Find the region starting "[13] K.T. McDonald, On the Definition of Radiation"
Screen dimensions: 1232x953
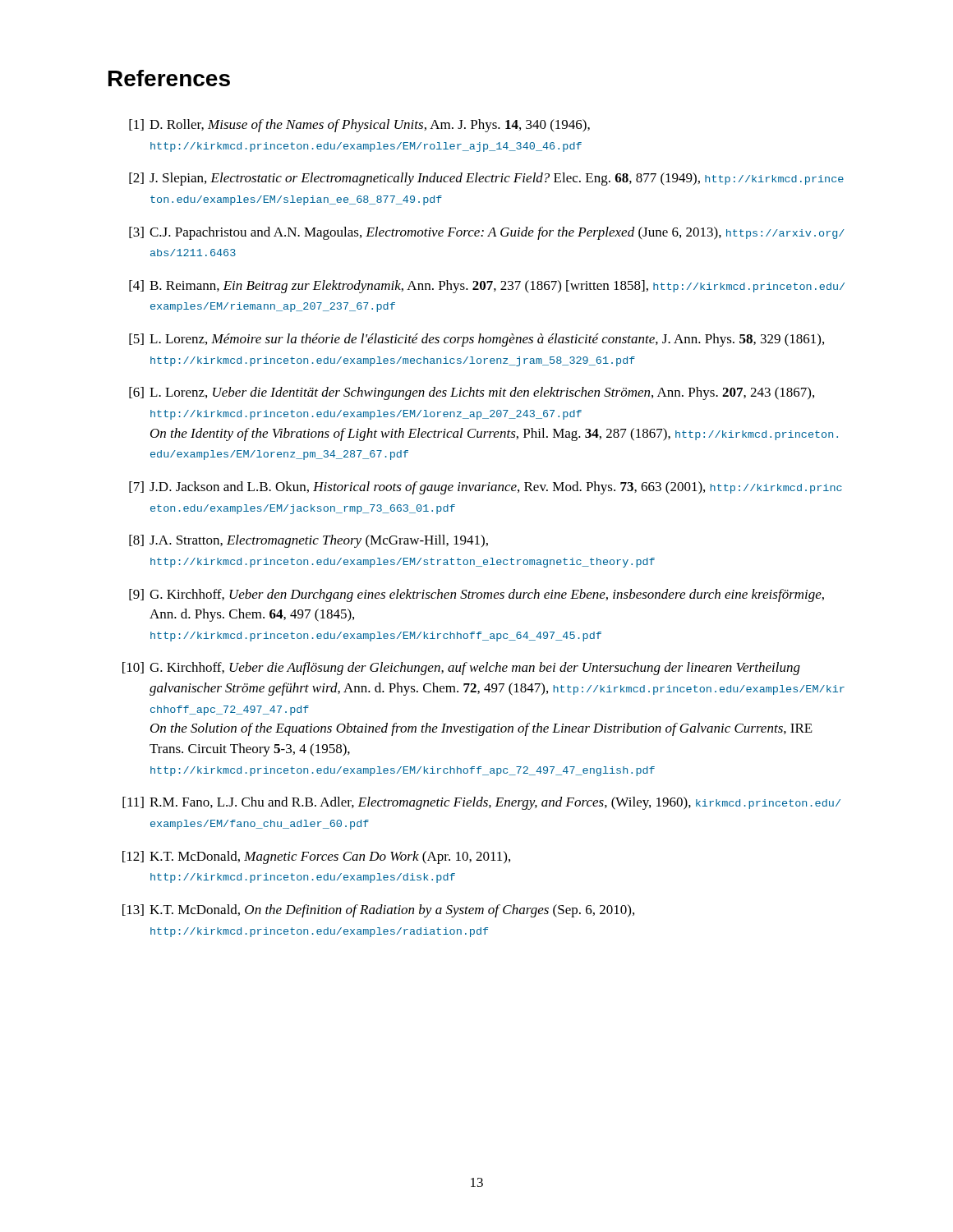pyautogui.click(x=476, y=920)
